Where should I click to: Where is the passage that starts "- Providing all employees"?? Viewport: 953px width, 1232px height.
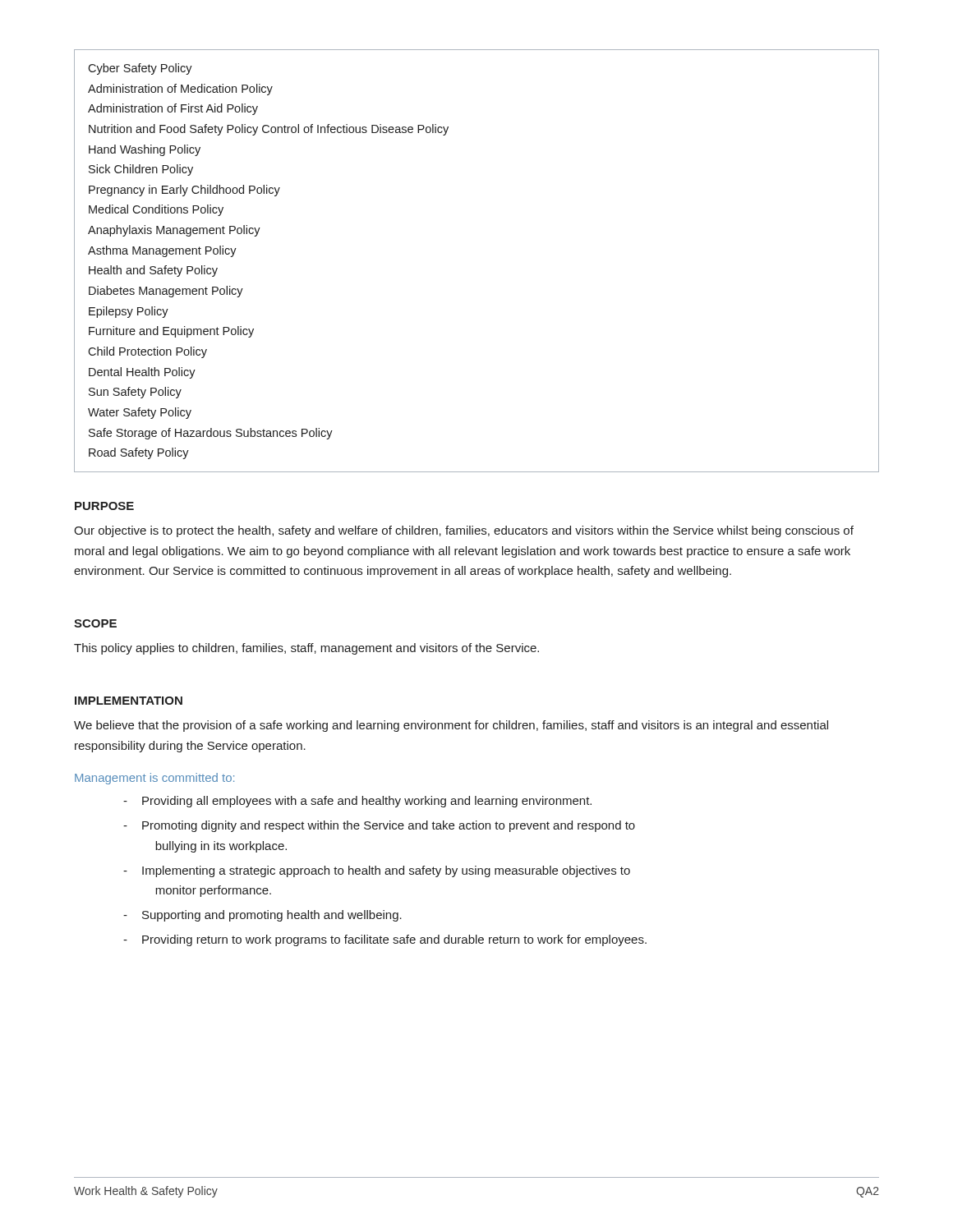pyautogui.click(x=358, y=801)
